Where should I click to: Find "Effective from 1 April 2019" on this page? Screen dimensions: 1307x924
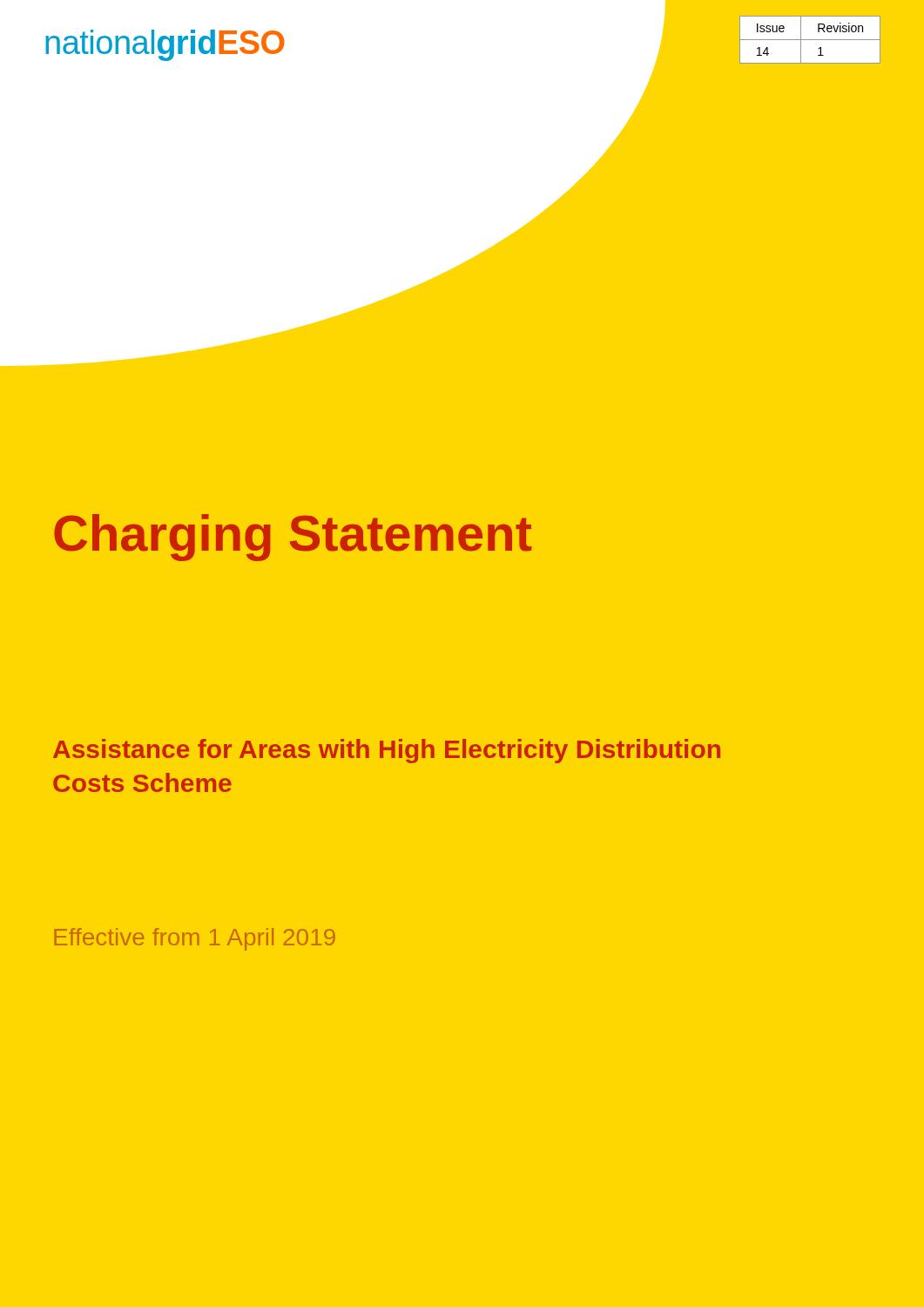tap(194, 937)
